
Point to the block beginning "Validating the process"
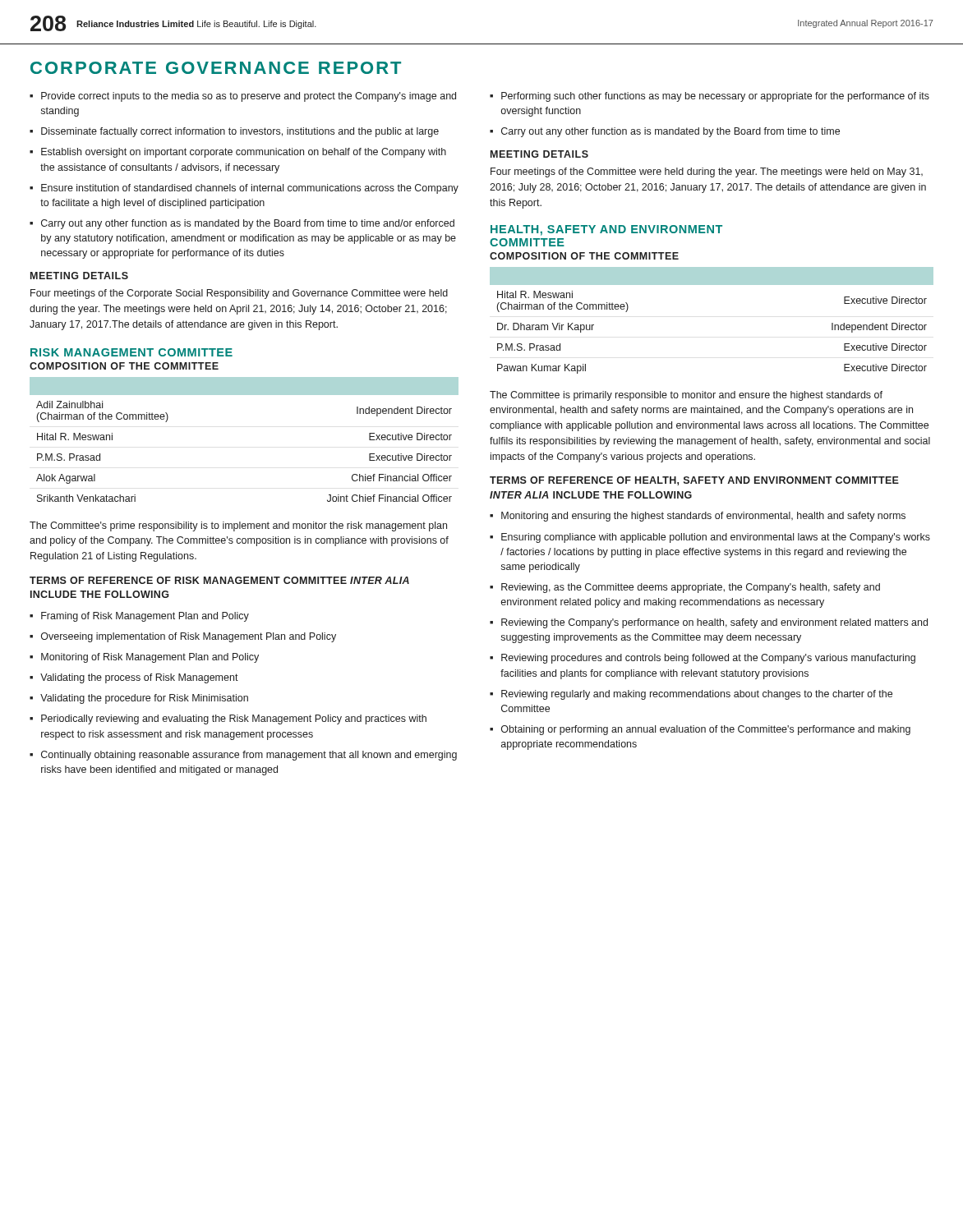point(139,678)
